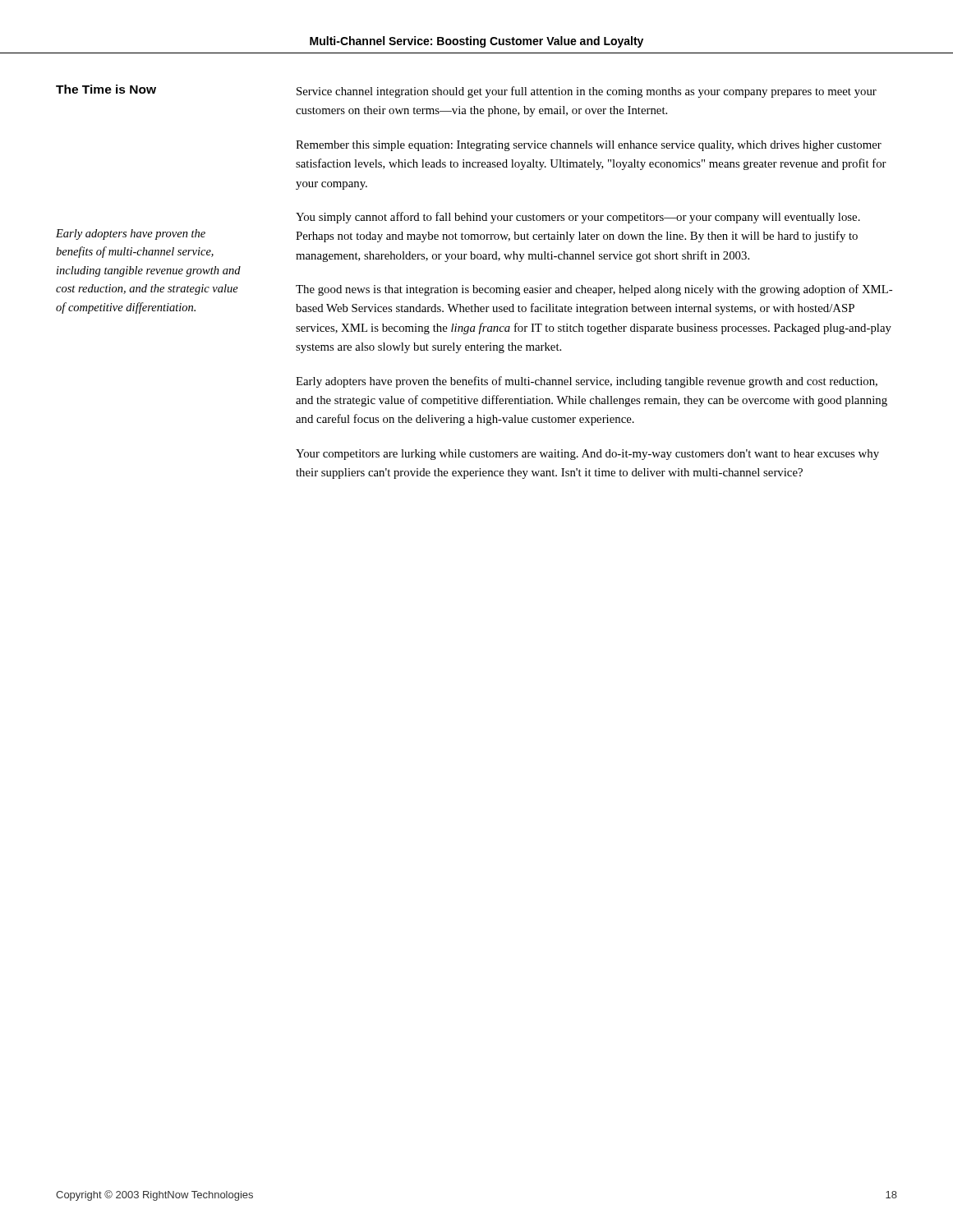Locate the block of text that opens with "You simply cannot afford to fall behind"
Viewport: 953px width, 1232px height.
(x=578, y=236)
